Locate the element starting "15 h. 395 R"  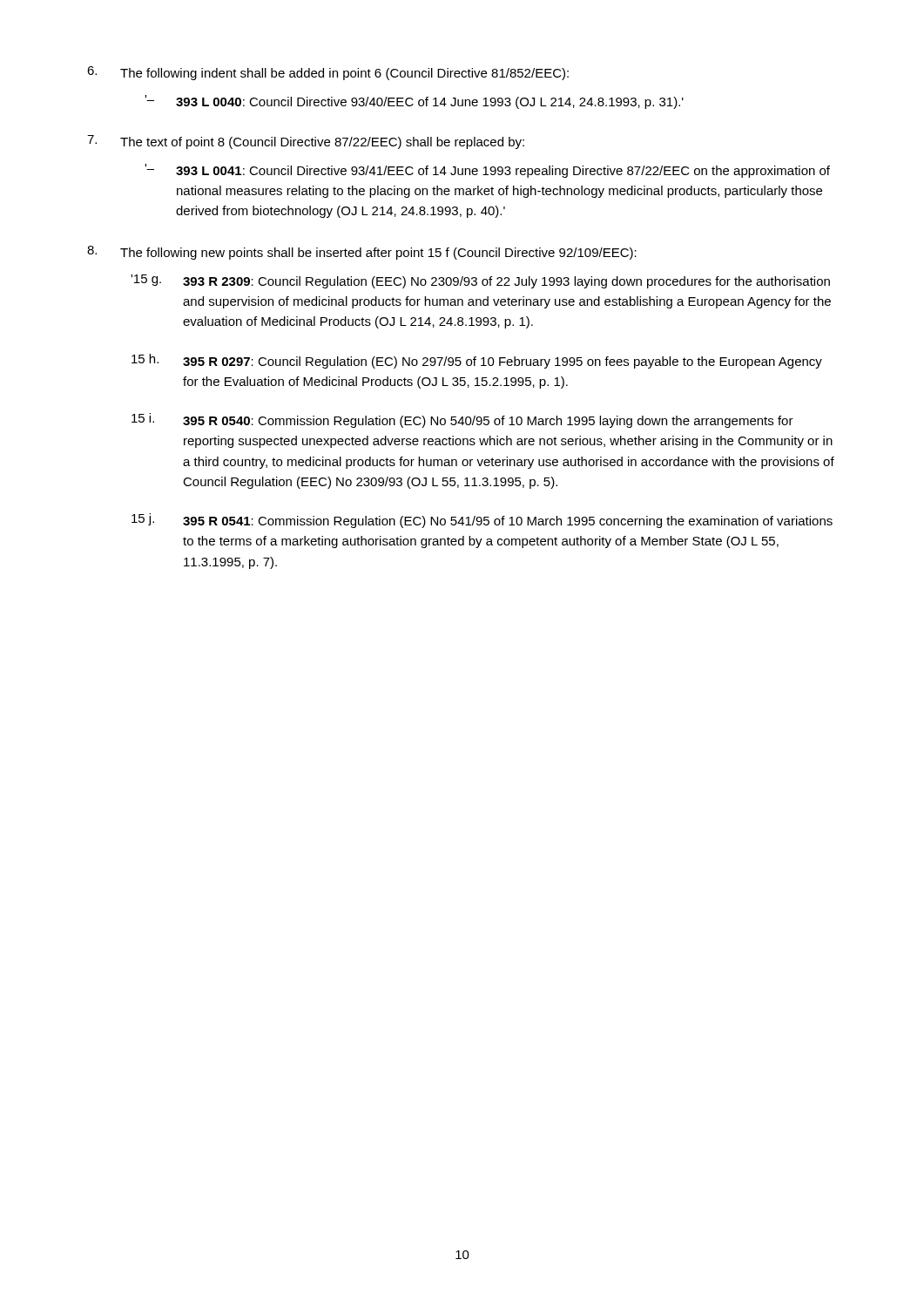coord(484,371)
